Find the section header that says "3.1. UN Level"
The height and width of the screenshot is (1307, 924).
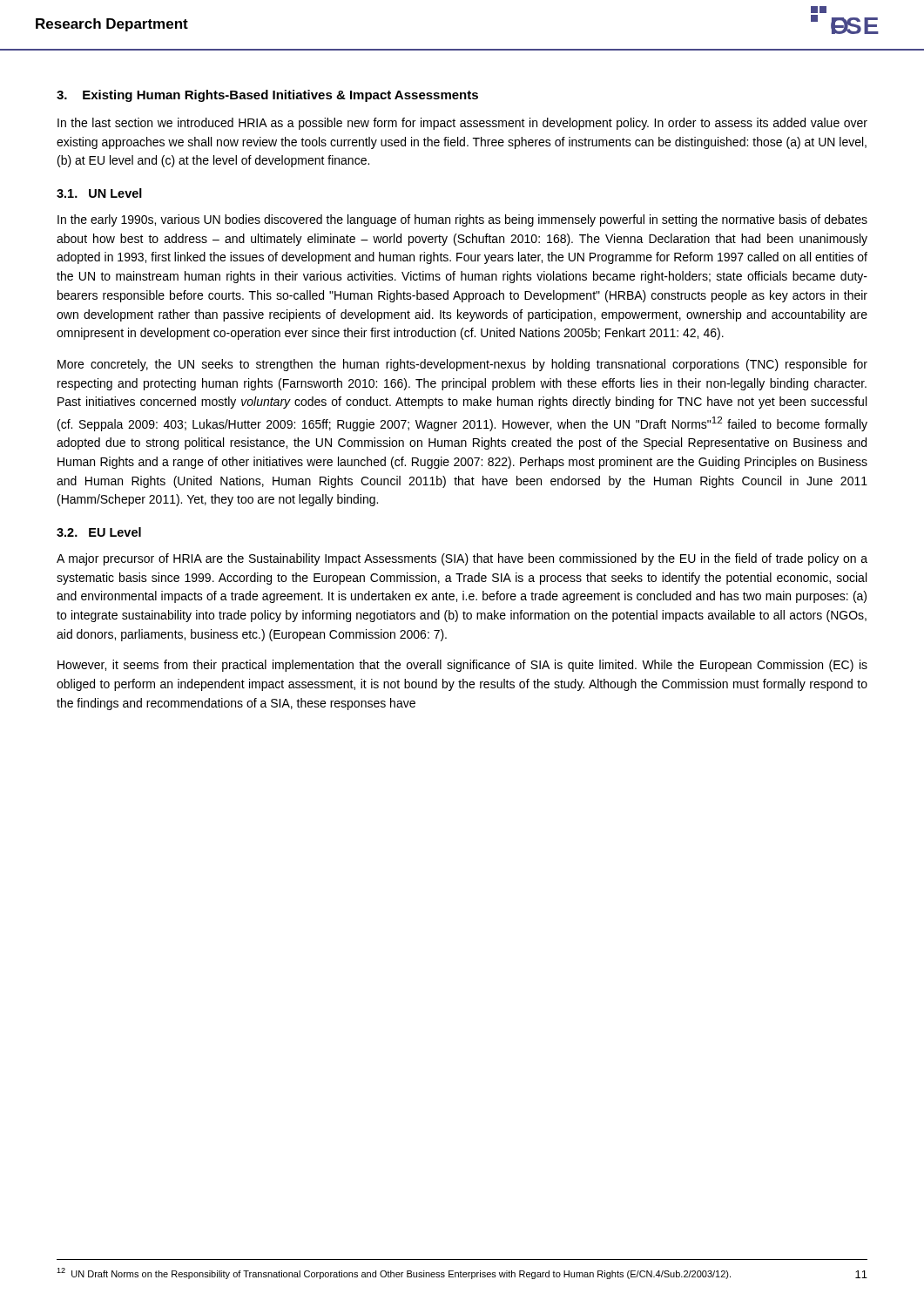tap(99, 194)
